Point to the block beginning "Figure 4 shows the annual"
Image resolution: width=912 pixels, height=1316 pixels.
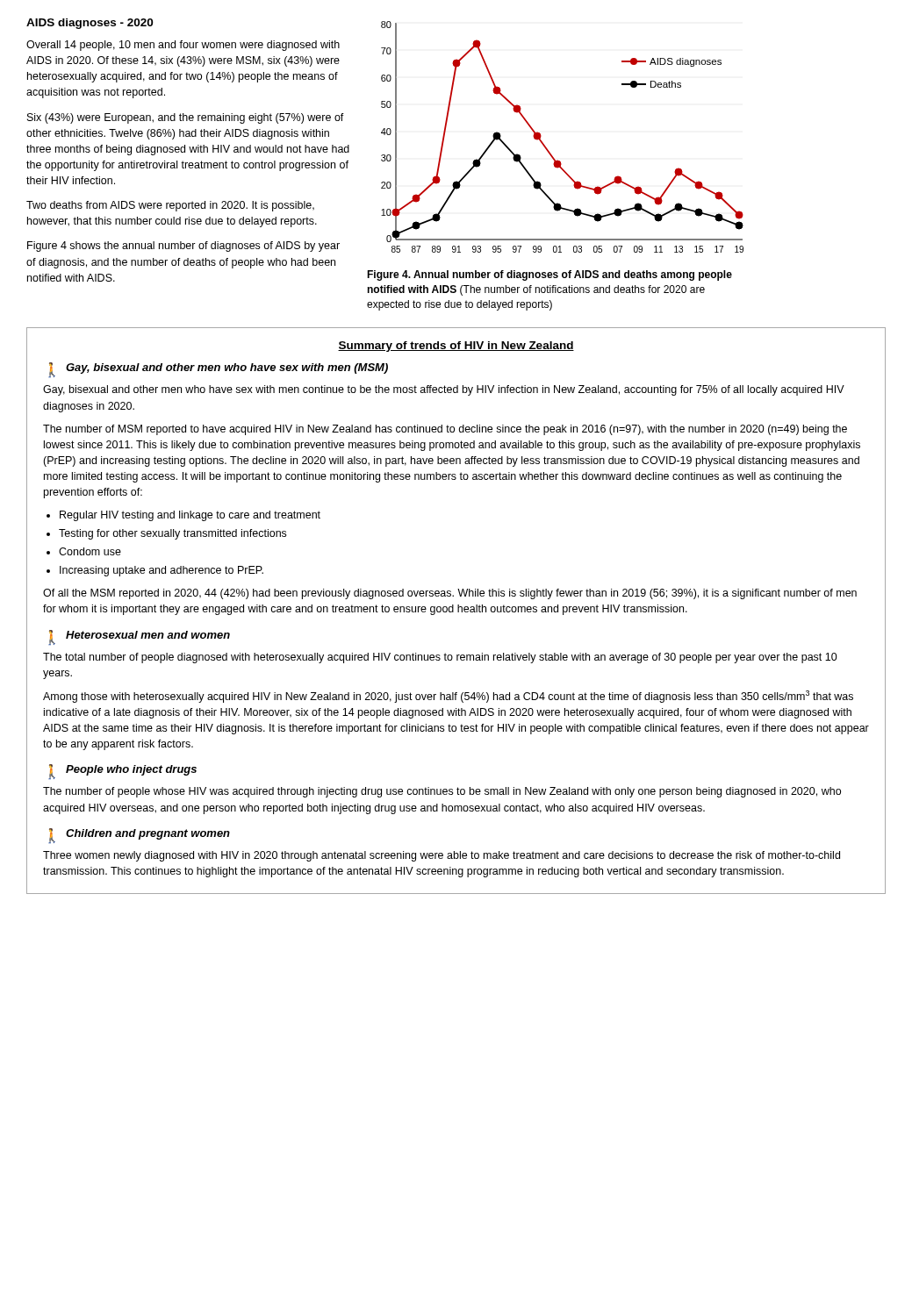[x=183, y=262]
